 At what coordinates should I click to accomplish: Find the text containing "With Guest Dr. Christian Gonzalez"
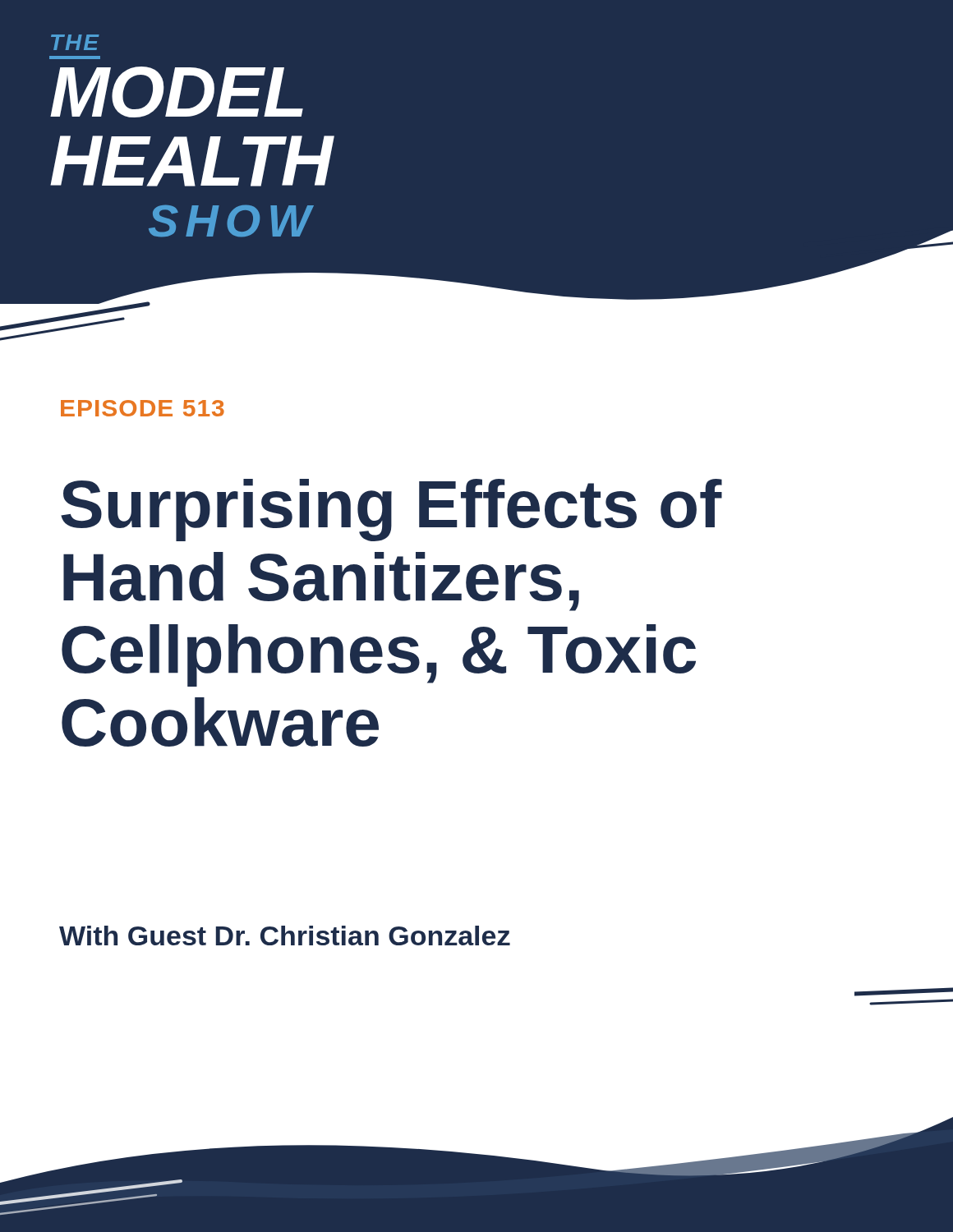point(285,936)
